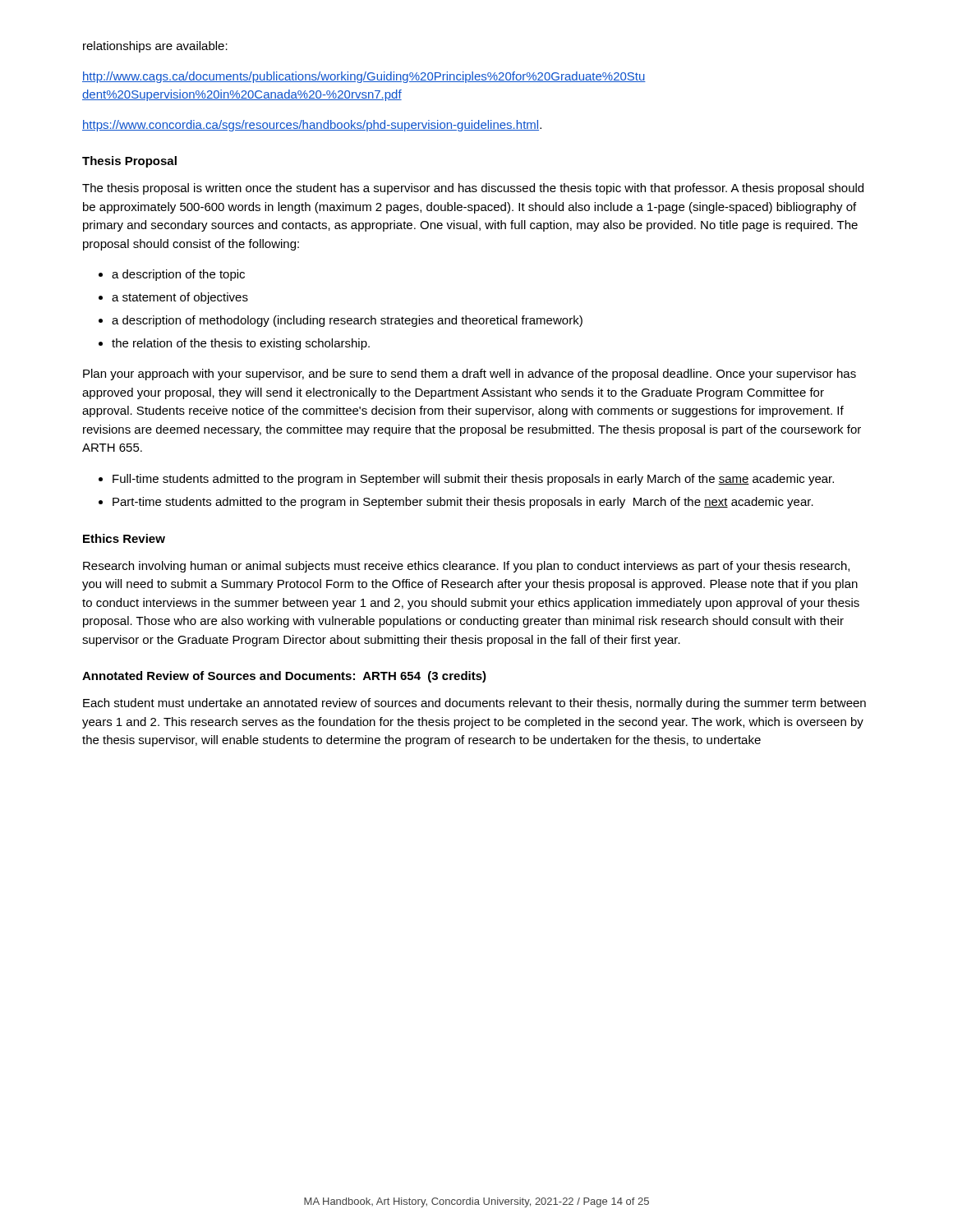Navigate to the element starting "the relation of"
Screen dimensions: 1232x953
(x=241, y=343)
